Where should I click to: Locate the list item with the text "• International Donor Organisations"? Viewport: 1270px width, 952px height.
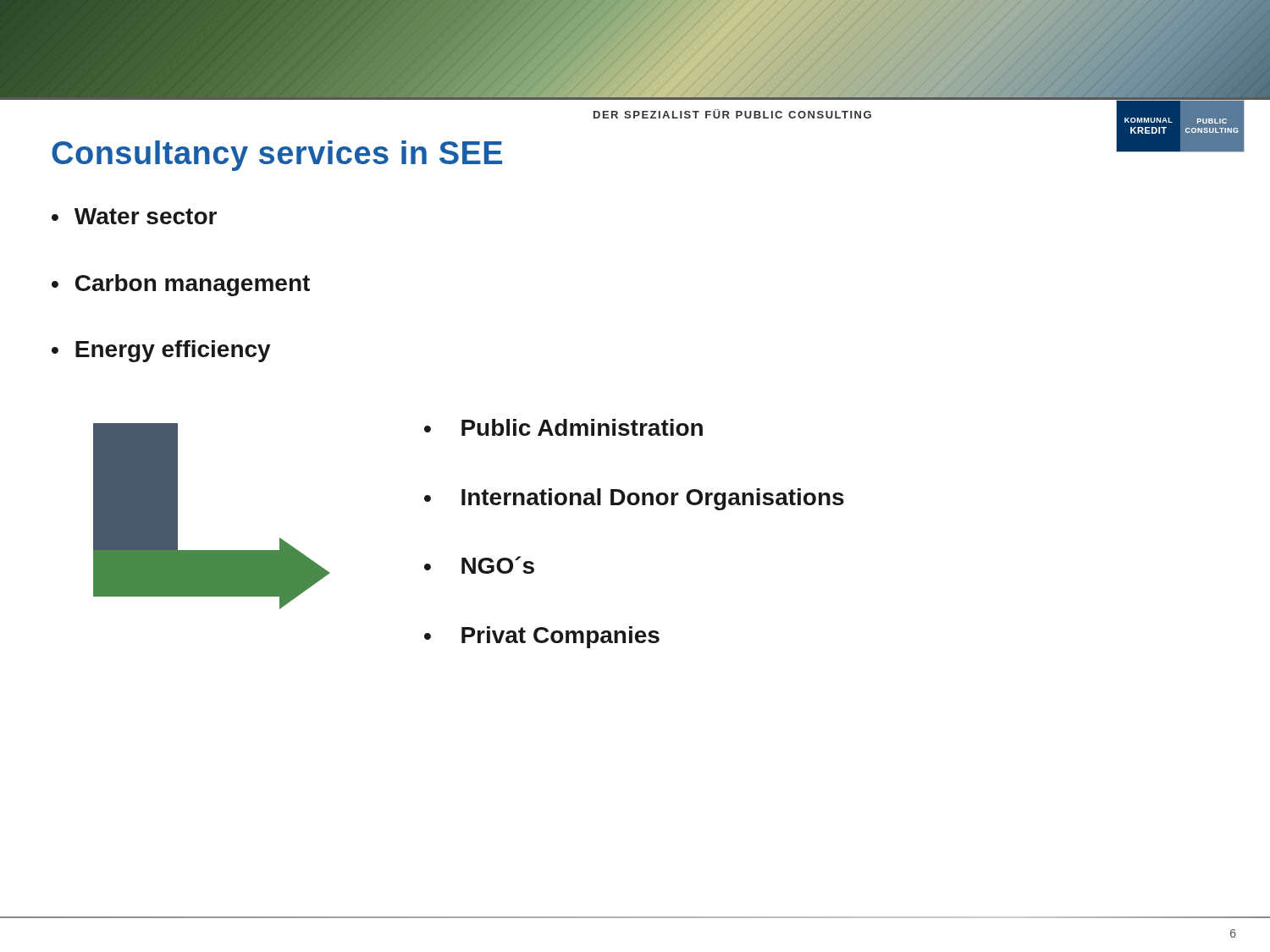634,498
